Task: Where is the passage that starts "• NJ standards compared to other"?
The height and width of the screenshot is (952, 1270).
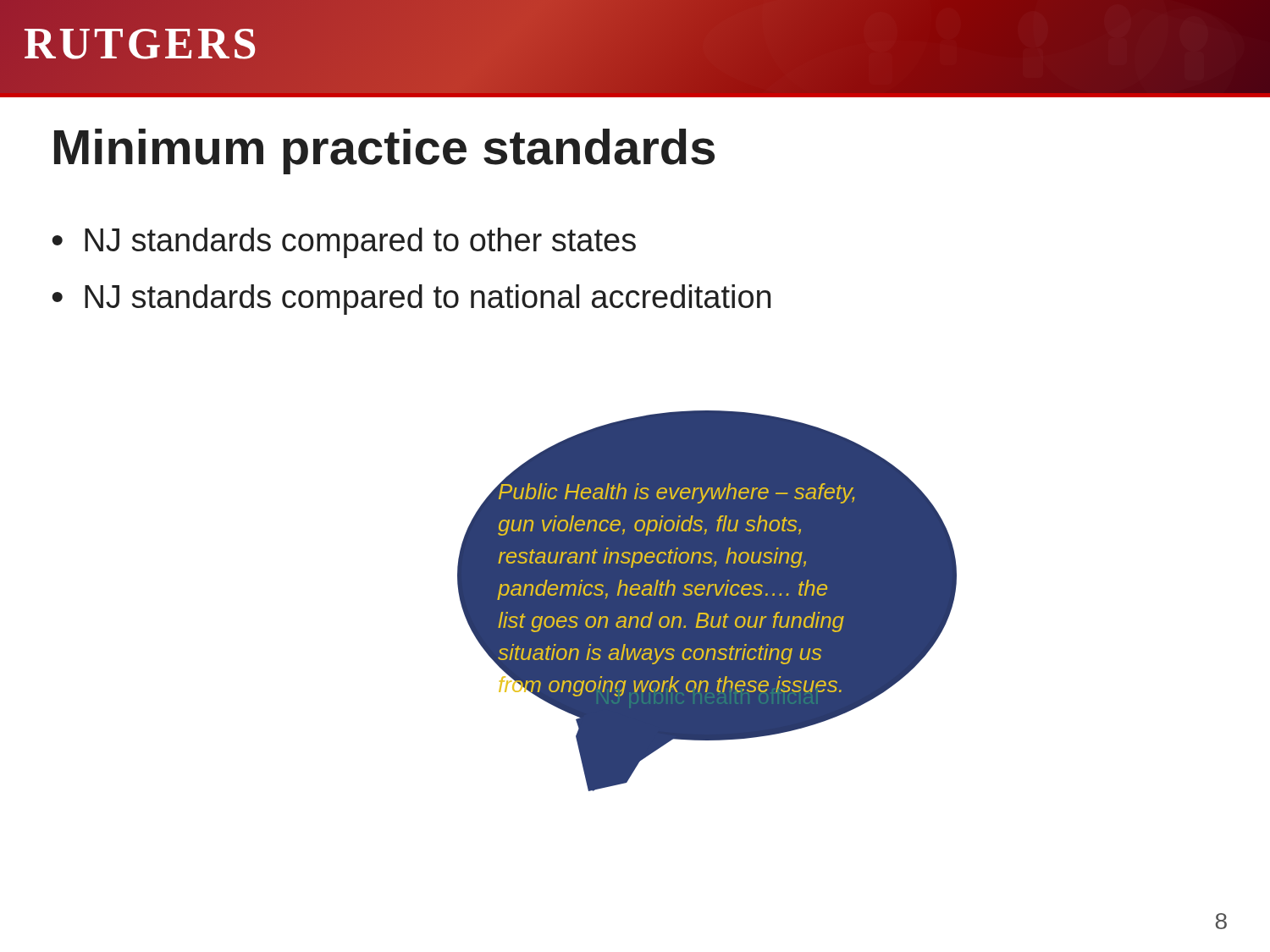Action: point(344,241)
